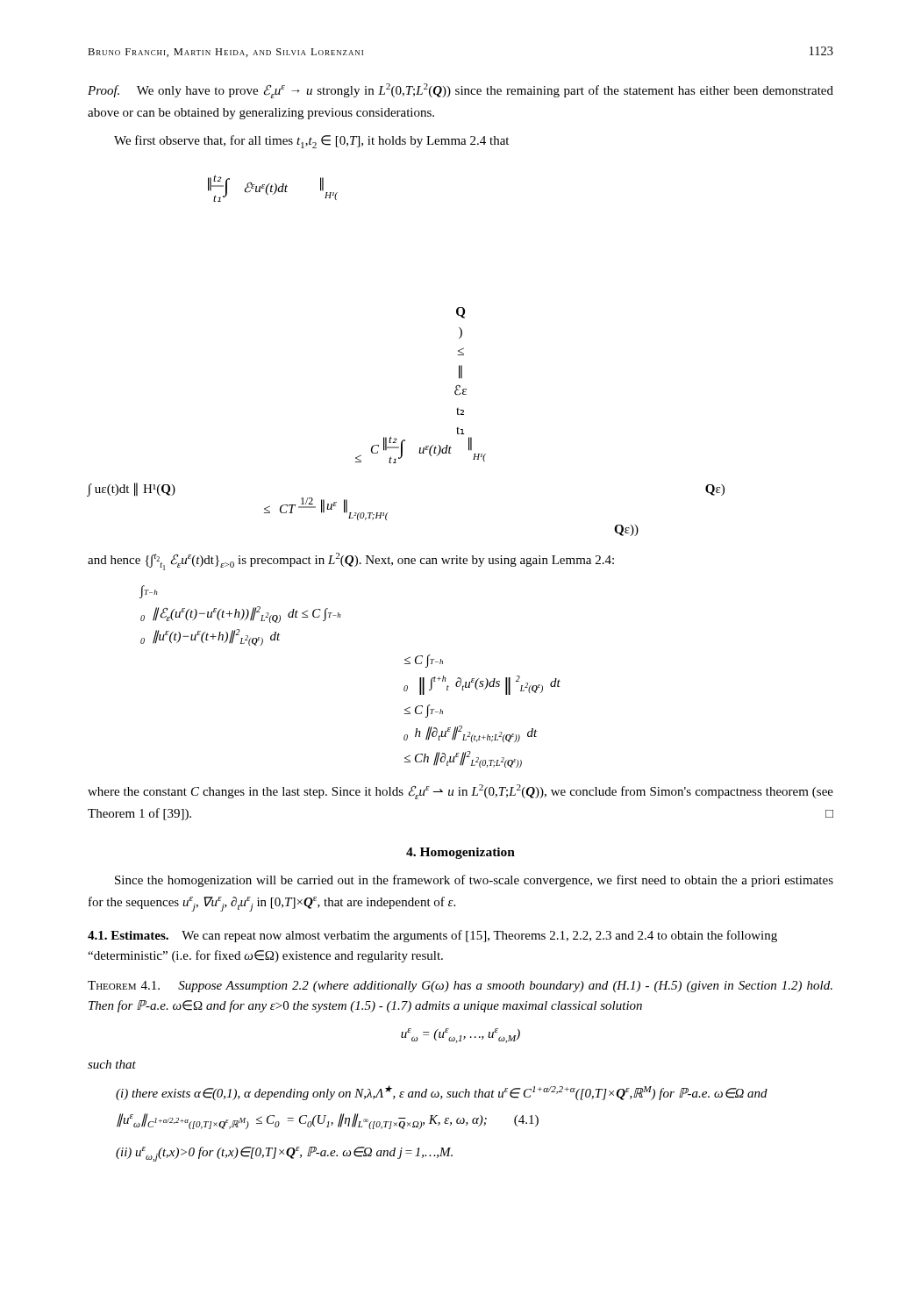The width and height of the screenshot is (921, 1316).
Task: Click on the list item containing "(ii) uεω,j(t,x)>0 for (t,x)∈[0,T]×Qε, ℙ-a.e. ω∈Ω"
Action: [285, 1152]
